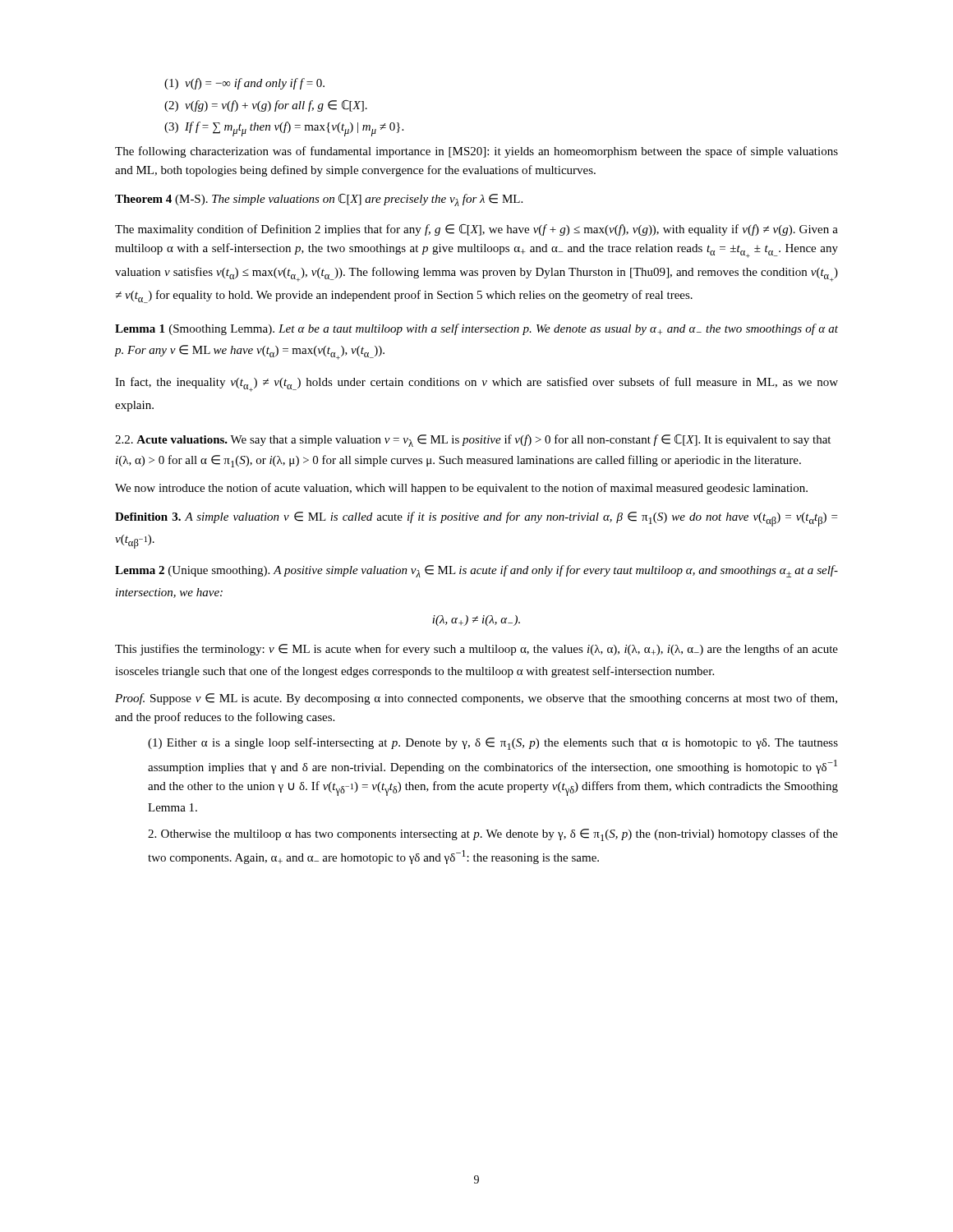Locate the text block starting "The following characterization was"
Image resolution: width=953 pixels, height=1232 pixels.
[x=476, y=160]
